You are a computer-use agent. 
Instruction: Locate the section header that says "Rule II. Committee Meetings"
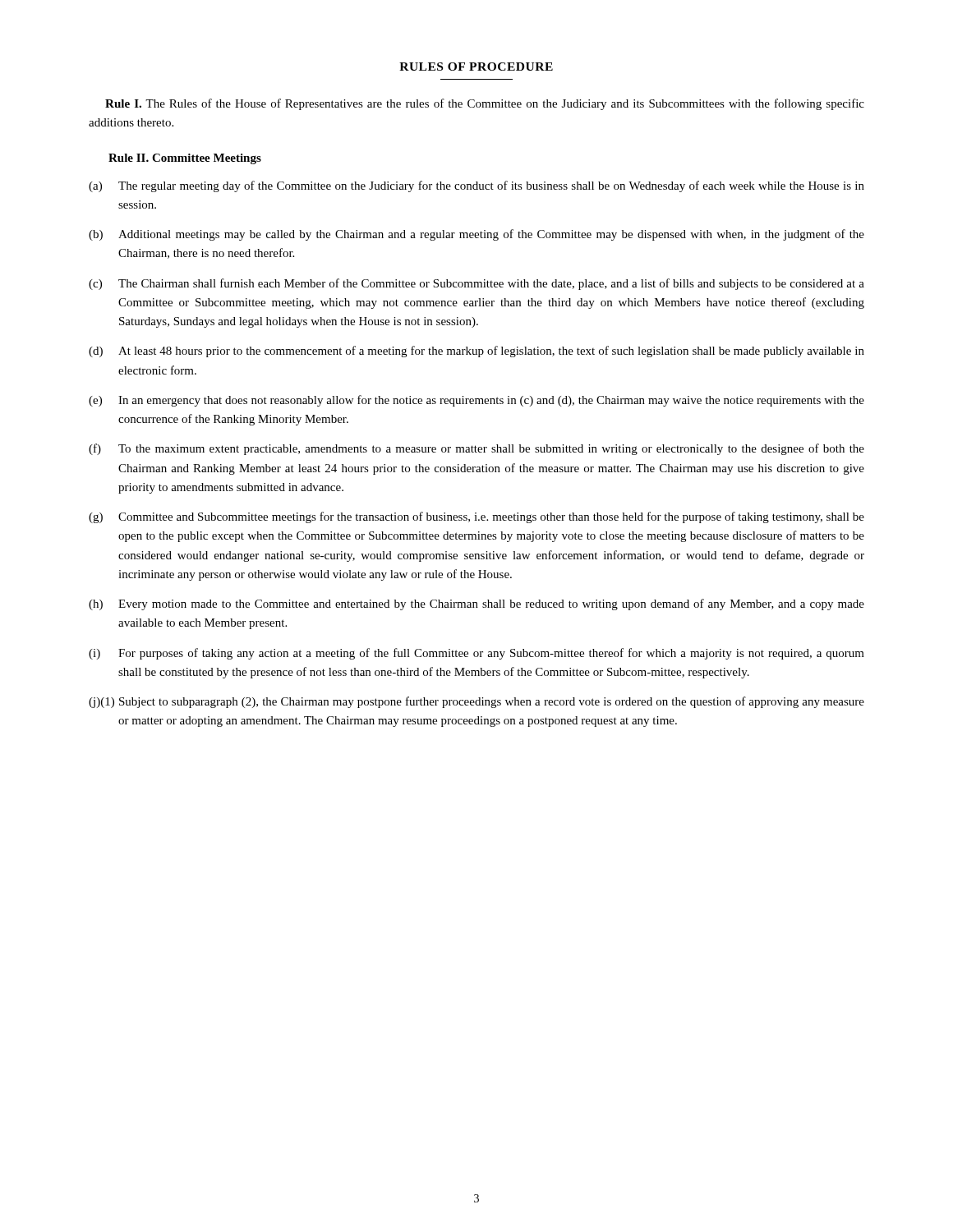[185, 157]
